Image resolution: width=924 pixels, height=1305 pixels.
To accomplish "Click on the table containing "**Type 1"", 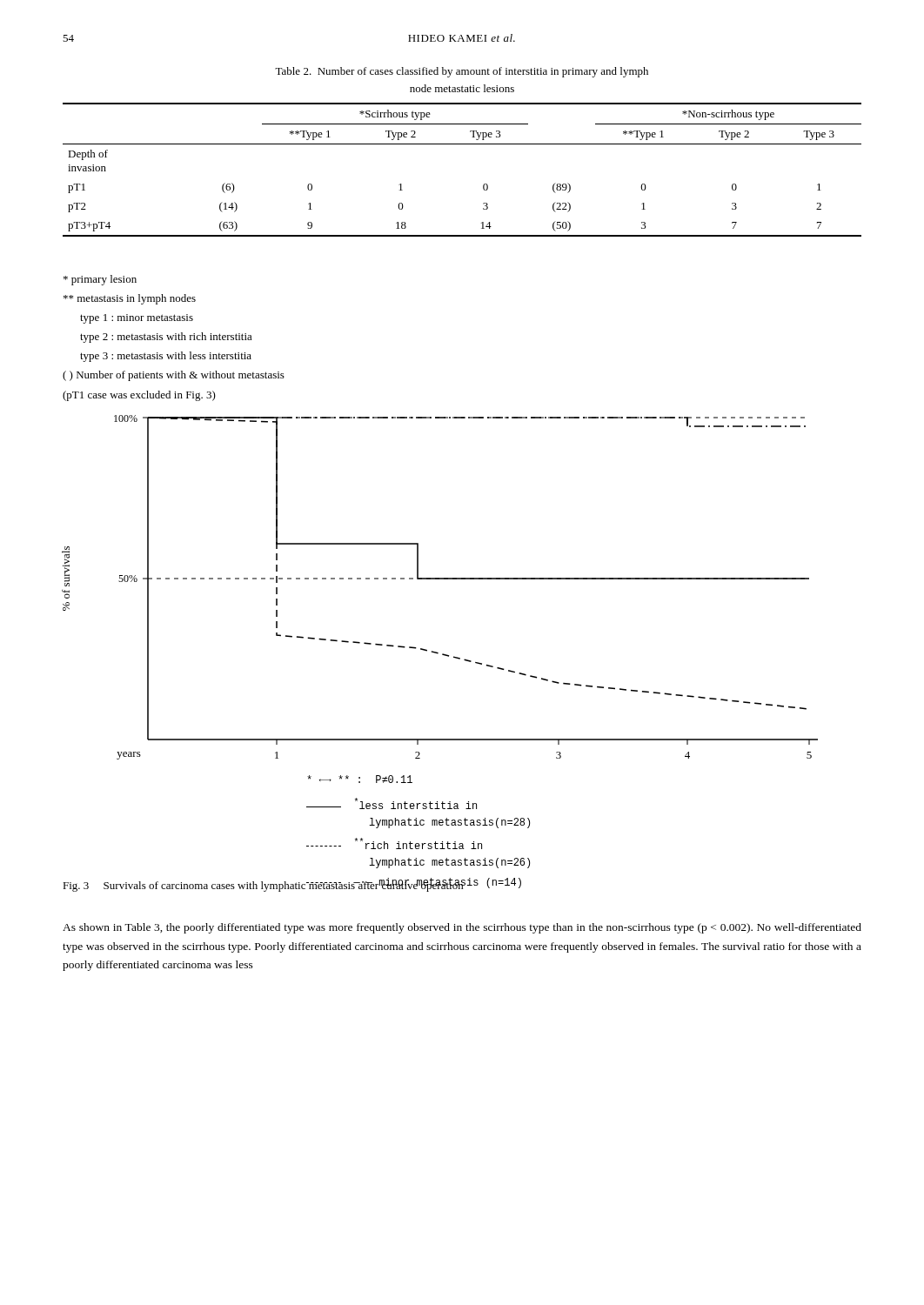I will click(462, 170).
